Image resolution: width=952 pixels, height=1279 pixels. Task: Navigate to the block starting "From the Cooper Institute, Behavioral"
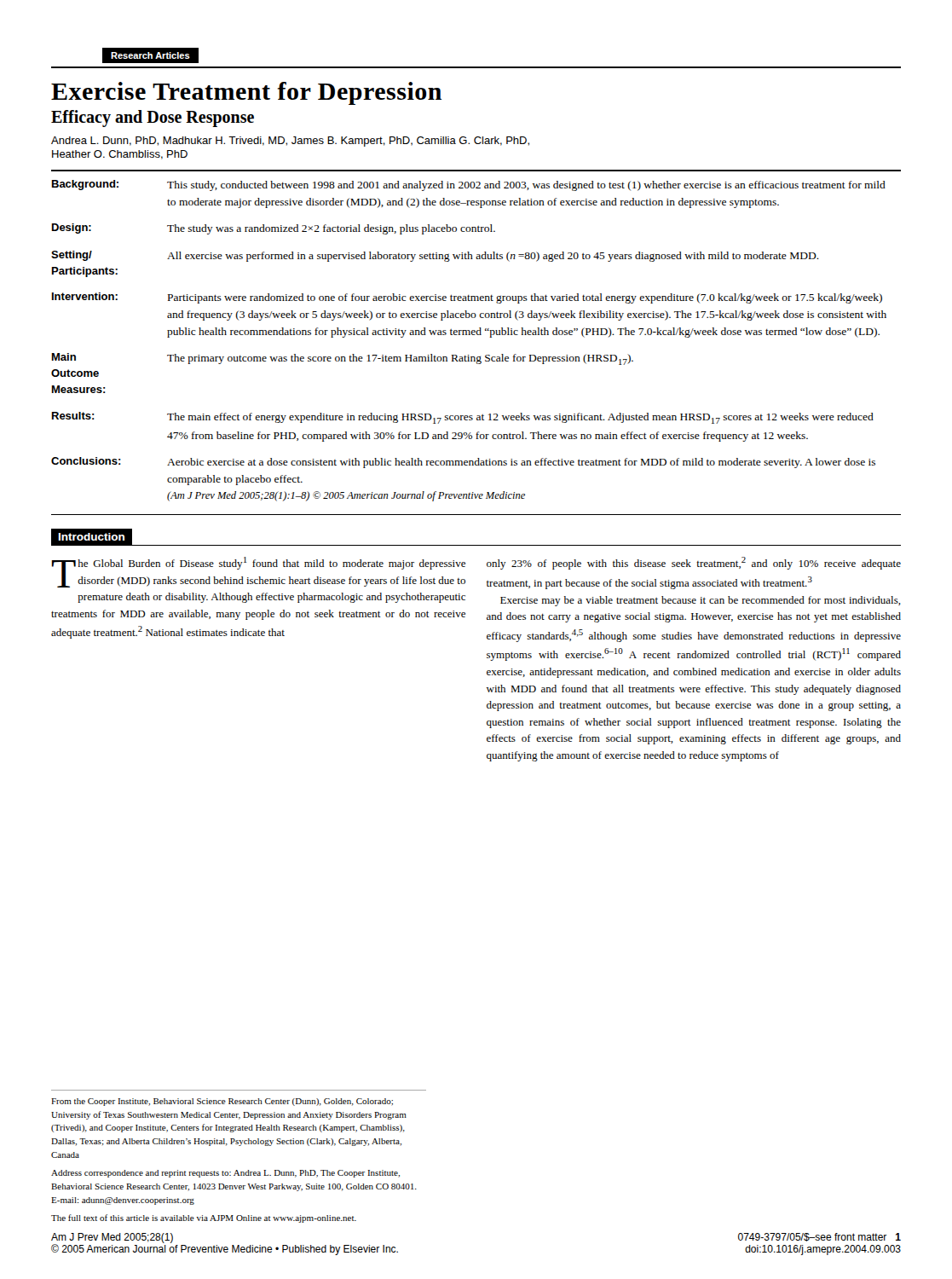[239, 1160]
